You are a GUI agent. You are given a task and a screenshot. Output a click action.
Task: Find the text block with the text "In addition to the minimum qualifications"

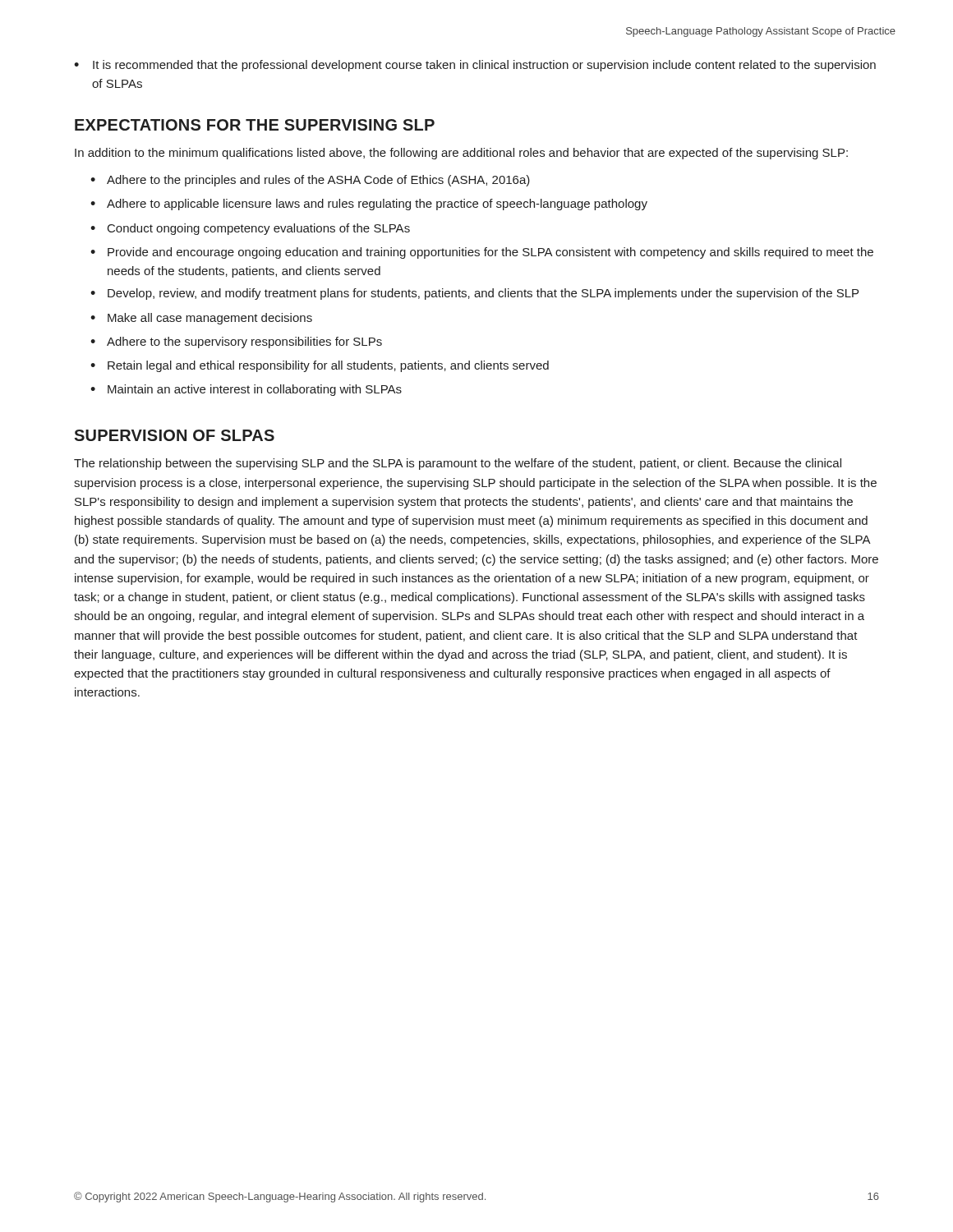[461, 152]
